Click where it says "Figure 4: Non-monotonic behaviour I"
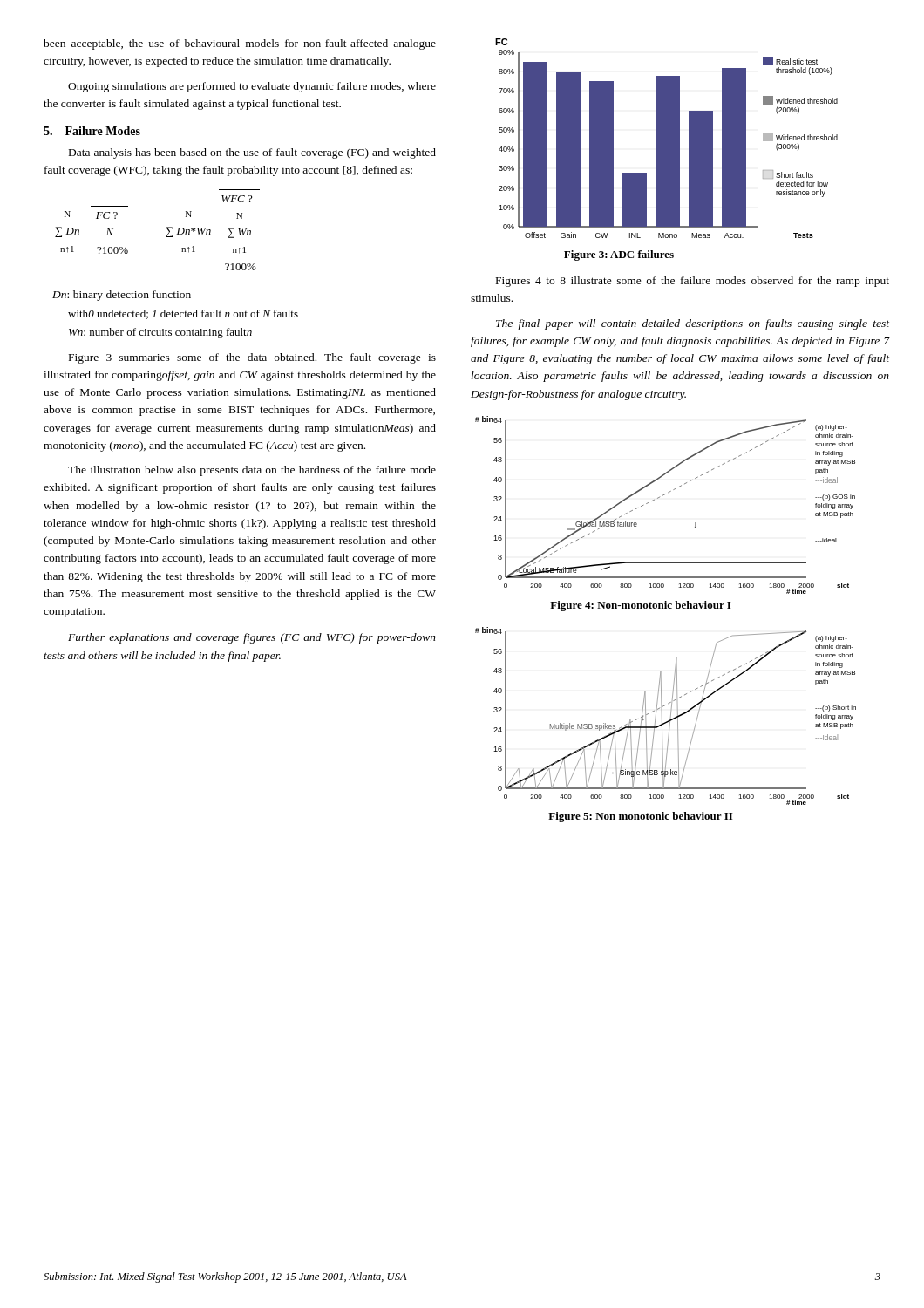924x1308 pixels. click(x=641, y=605)
